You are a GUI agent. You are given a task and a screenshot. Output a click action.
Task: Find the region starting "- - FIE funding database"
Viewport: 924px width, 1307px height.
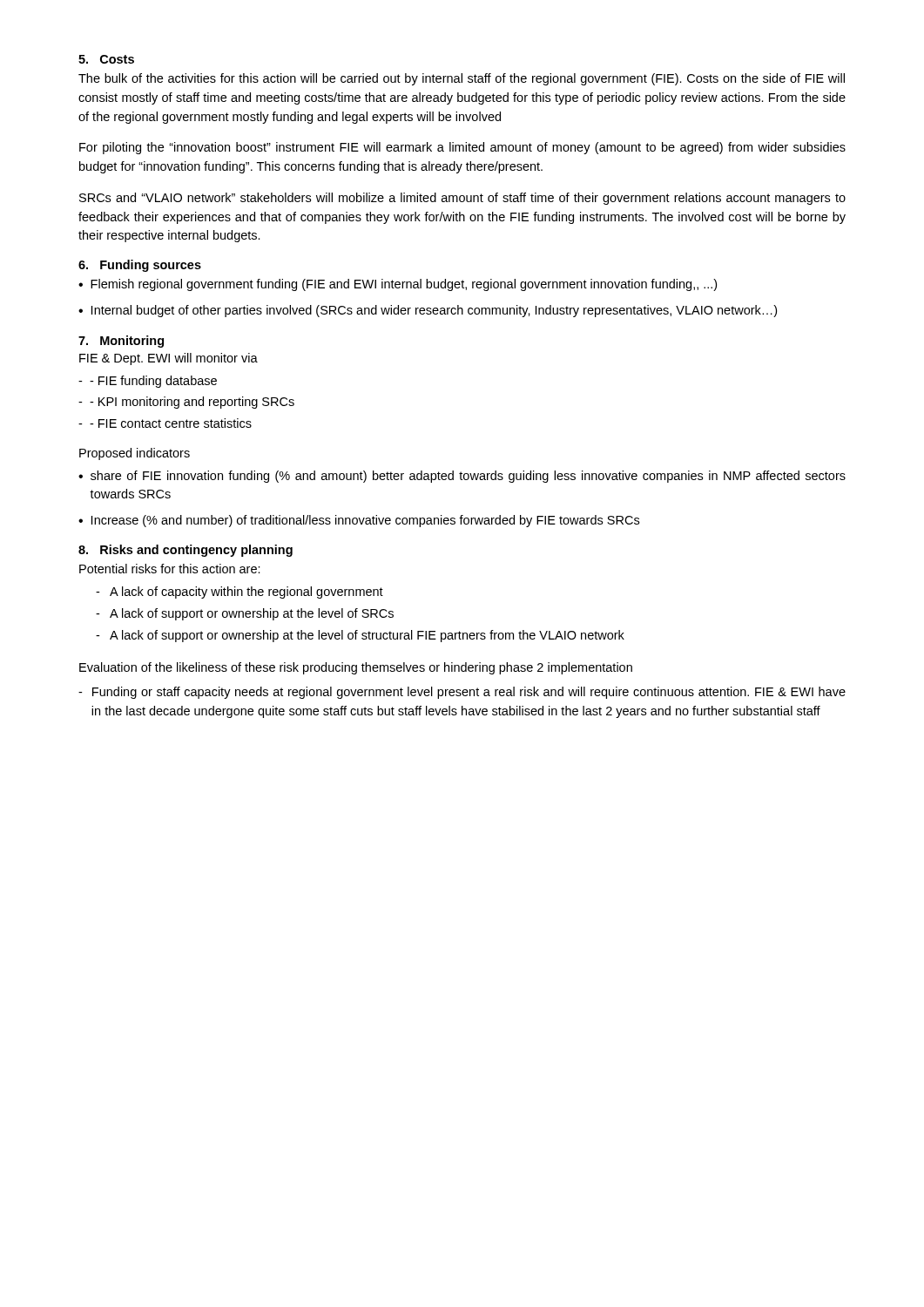pos(148,380)
